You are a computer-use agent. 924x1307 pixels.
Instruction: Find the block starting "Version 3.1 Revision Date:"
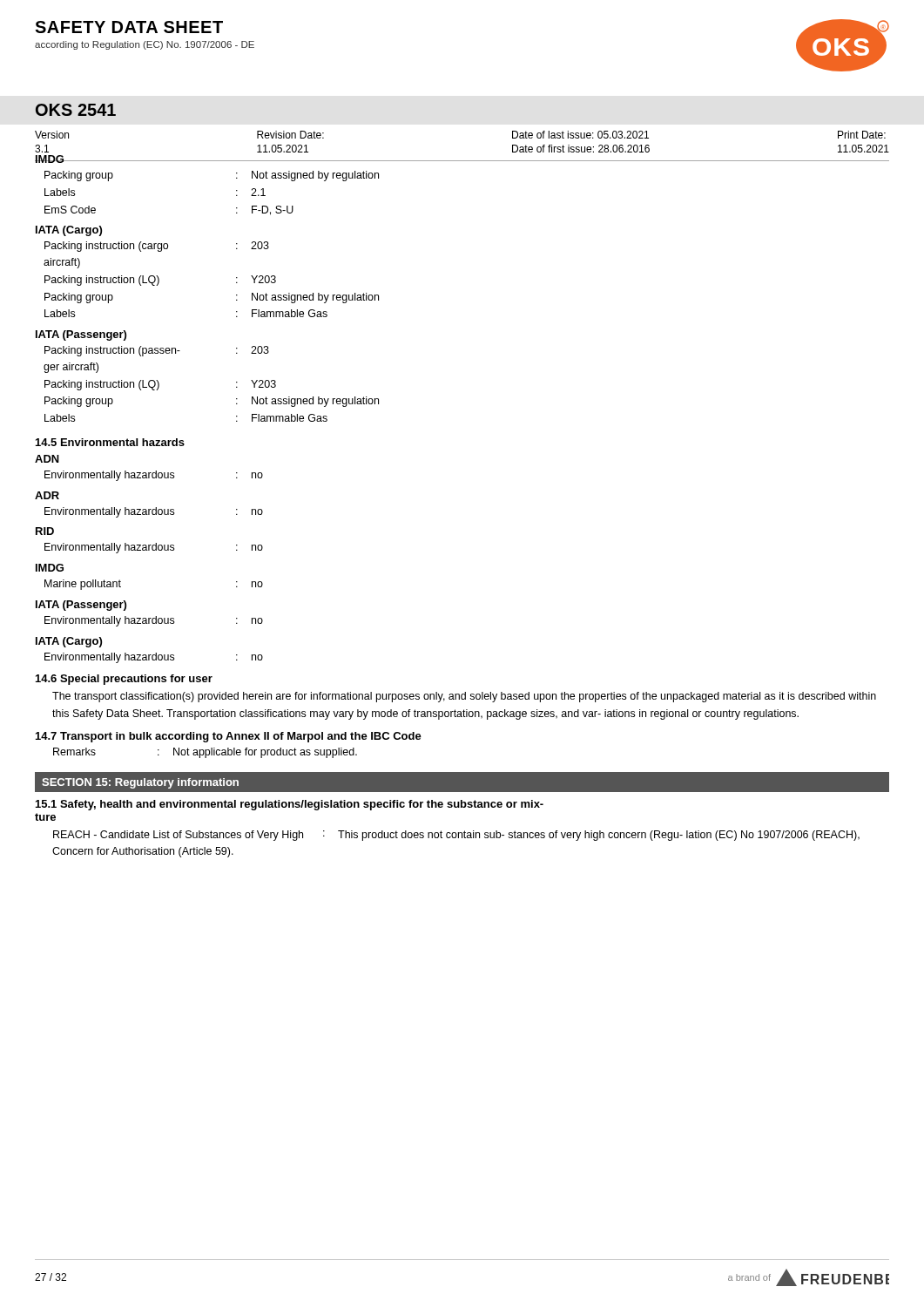(x=46, y=135)
